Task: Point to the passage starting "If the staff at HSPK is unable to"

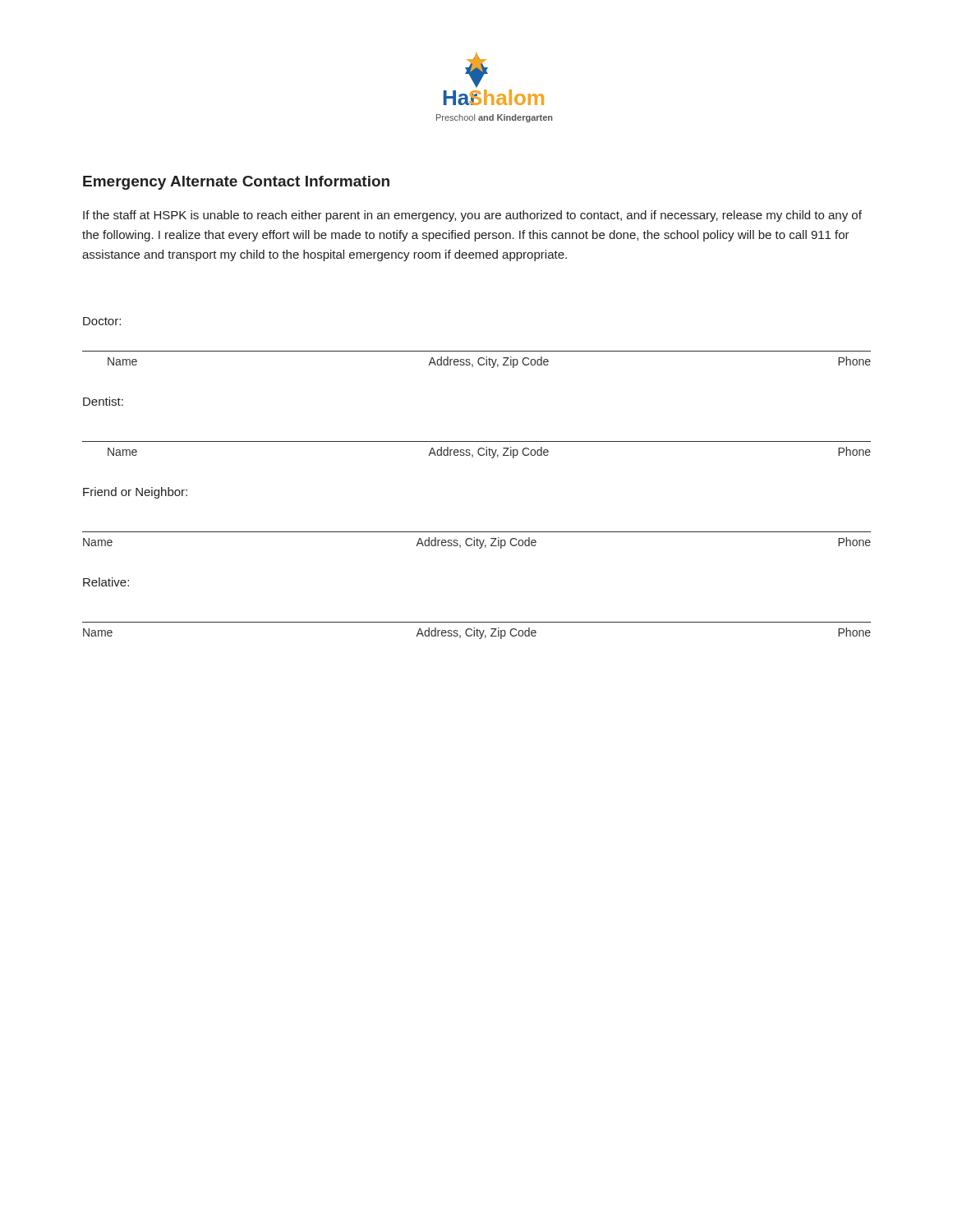Action: click(472, 235)
